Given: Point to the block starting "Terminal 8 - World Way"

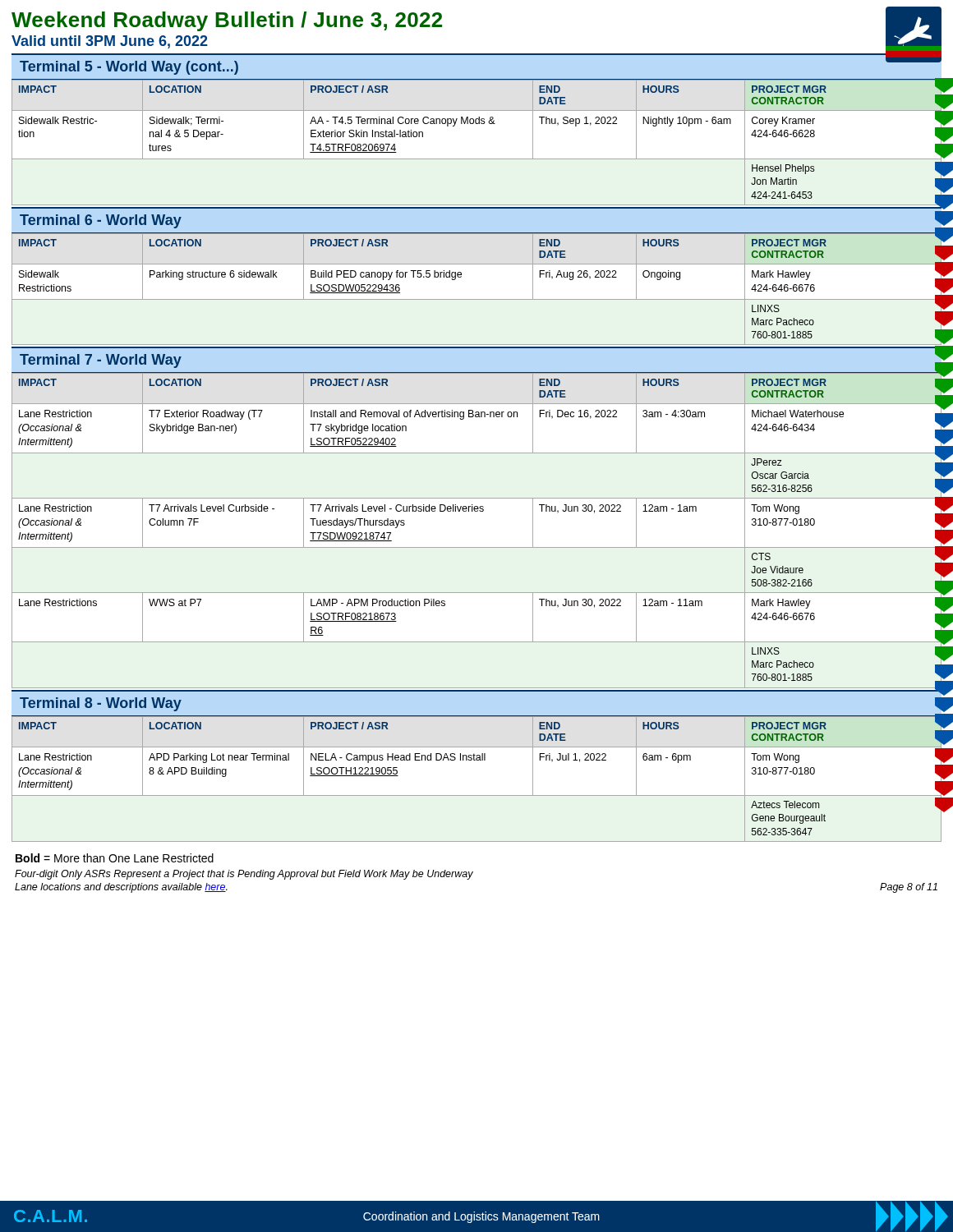Looking at the screenshot, I should [x=101, y=703].
